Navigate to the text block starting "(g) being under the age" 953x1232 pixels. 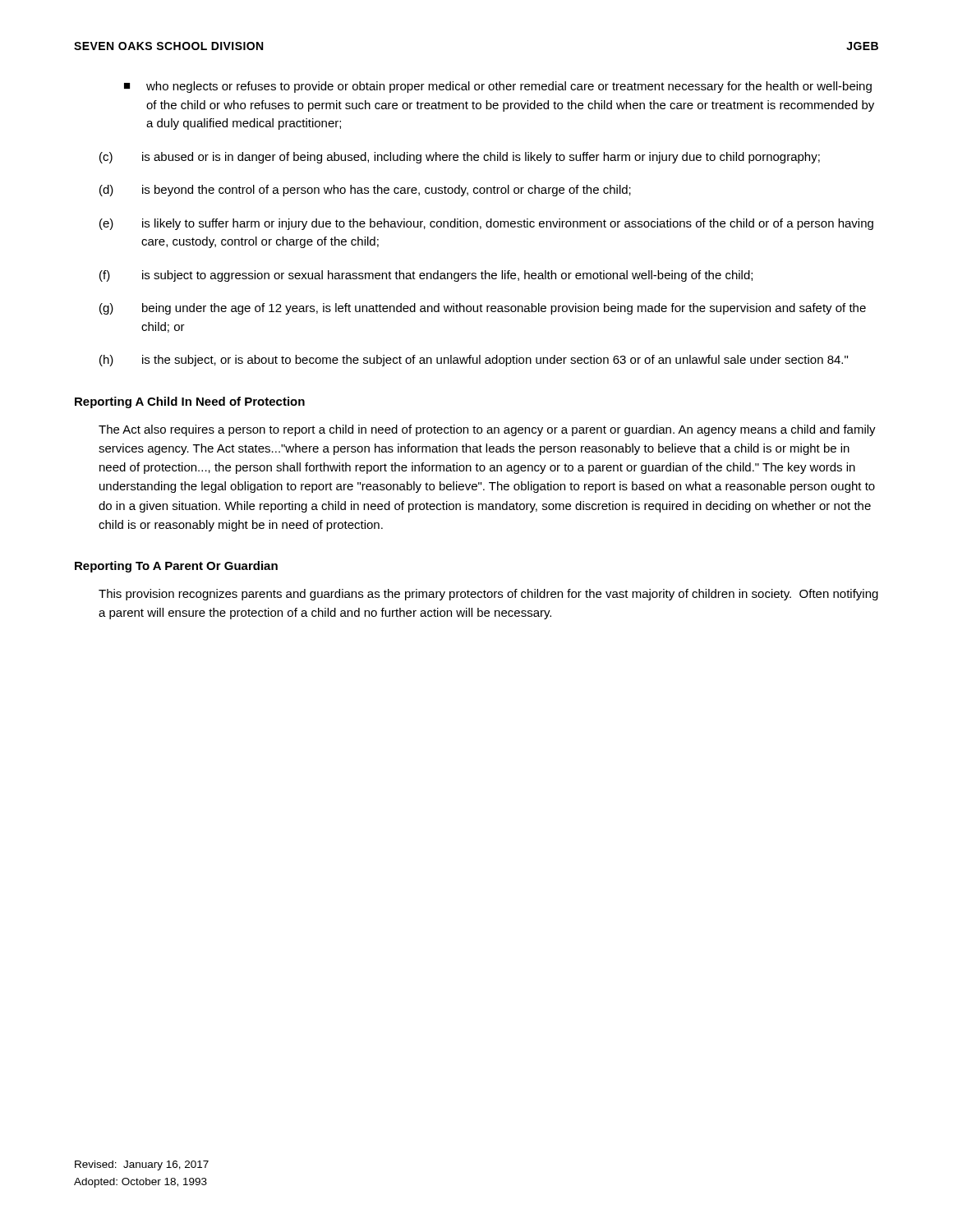tap(489, 317)
